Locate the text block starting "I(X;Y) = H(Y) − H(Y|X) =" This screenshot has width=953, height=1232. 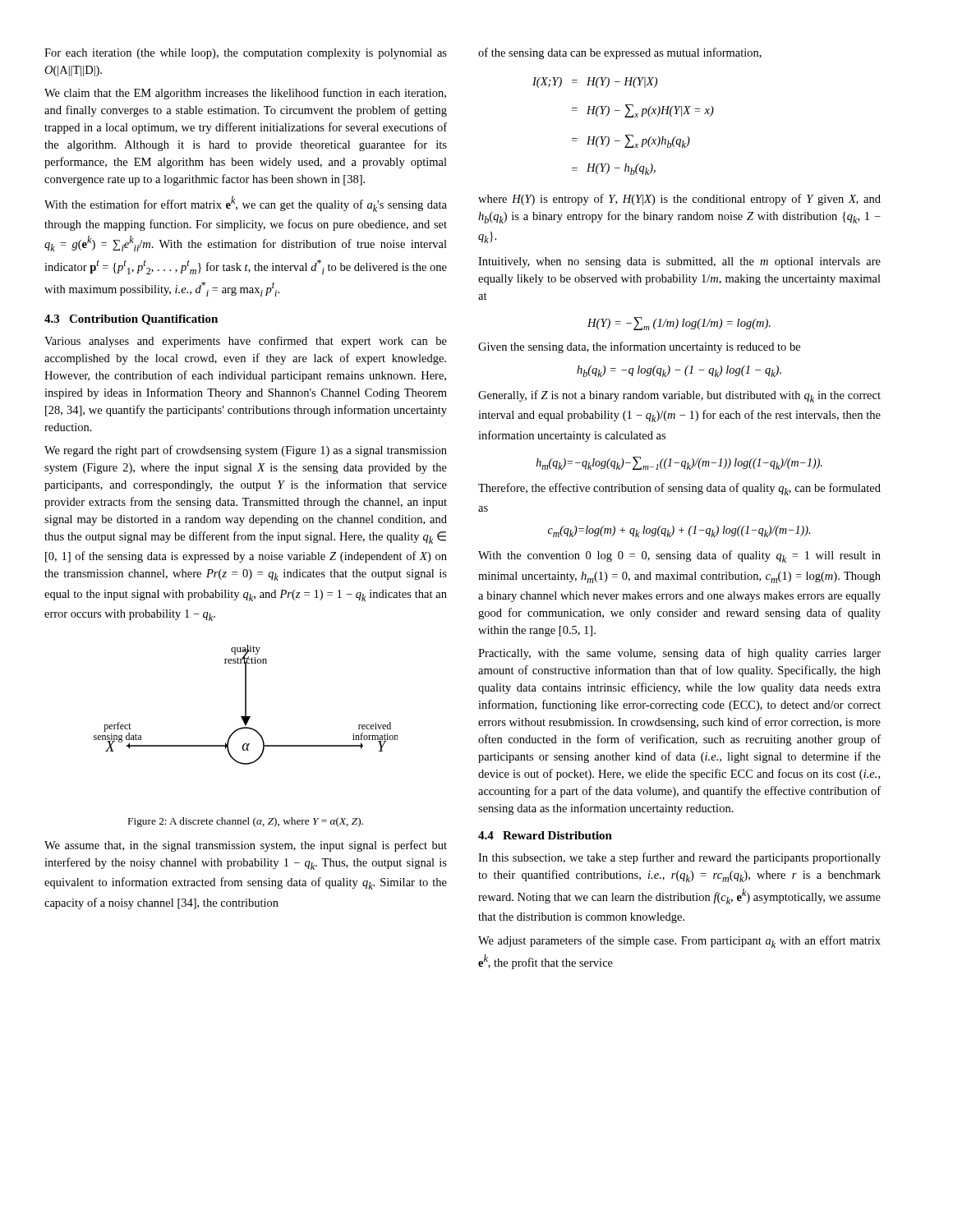[x=623, y=126]
